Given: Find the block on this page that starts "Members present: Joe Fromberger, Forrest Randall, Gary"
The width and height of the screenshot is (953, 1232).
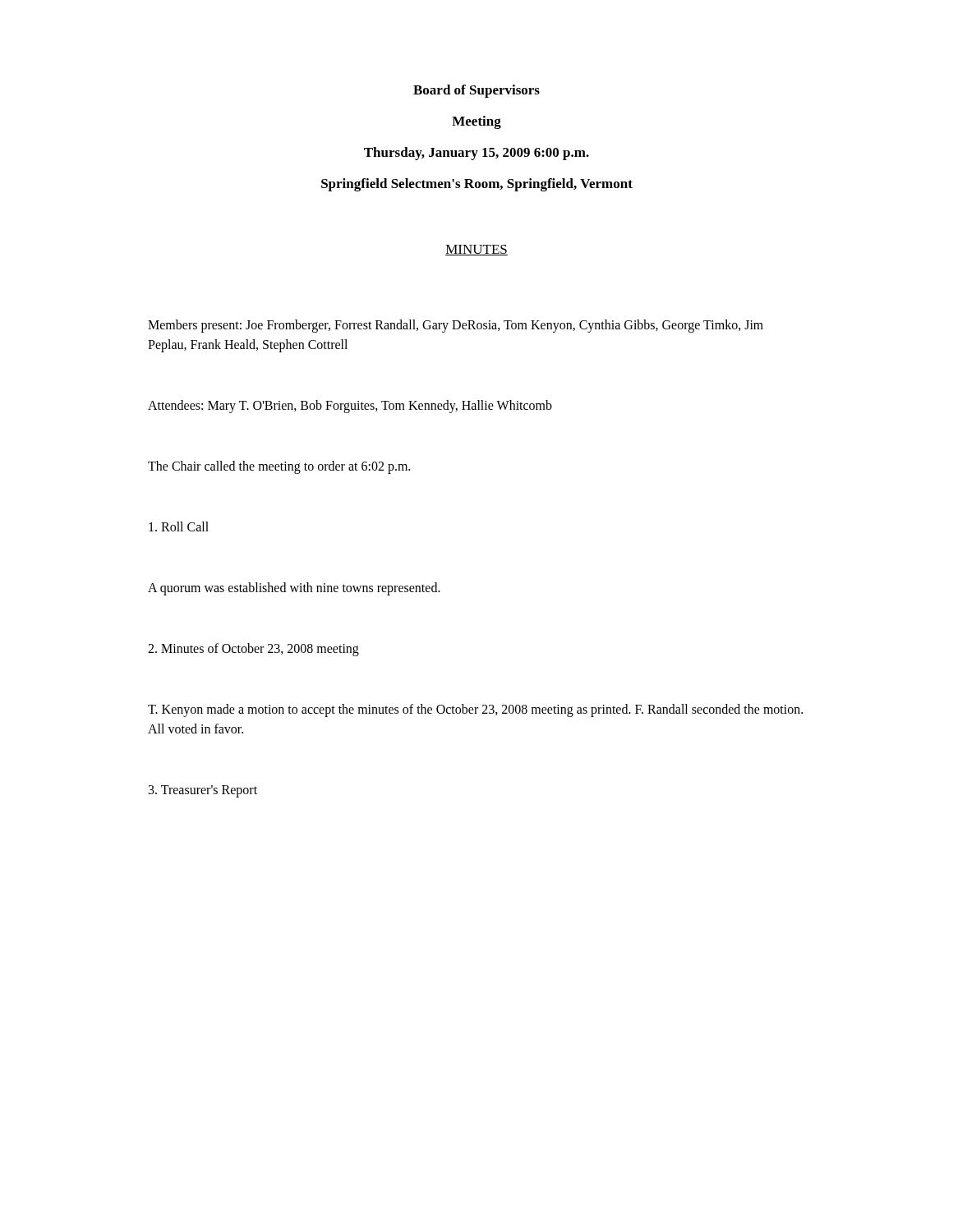Looking at the screenshot, I should click(456, 335).
